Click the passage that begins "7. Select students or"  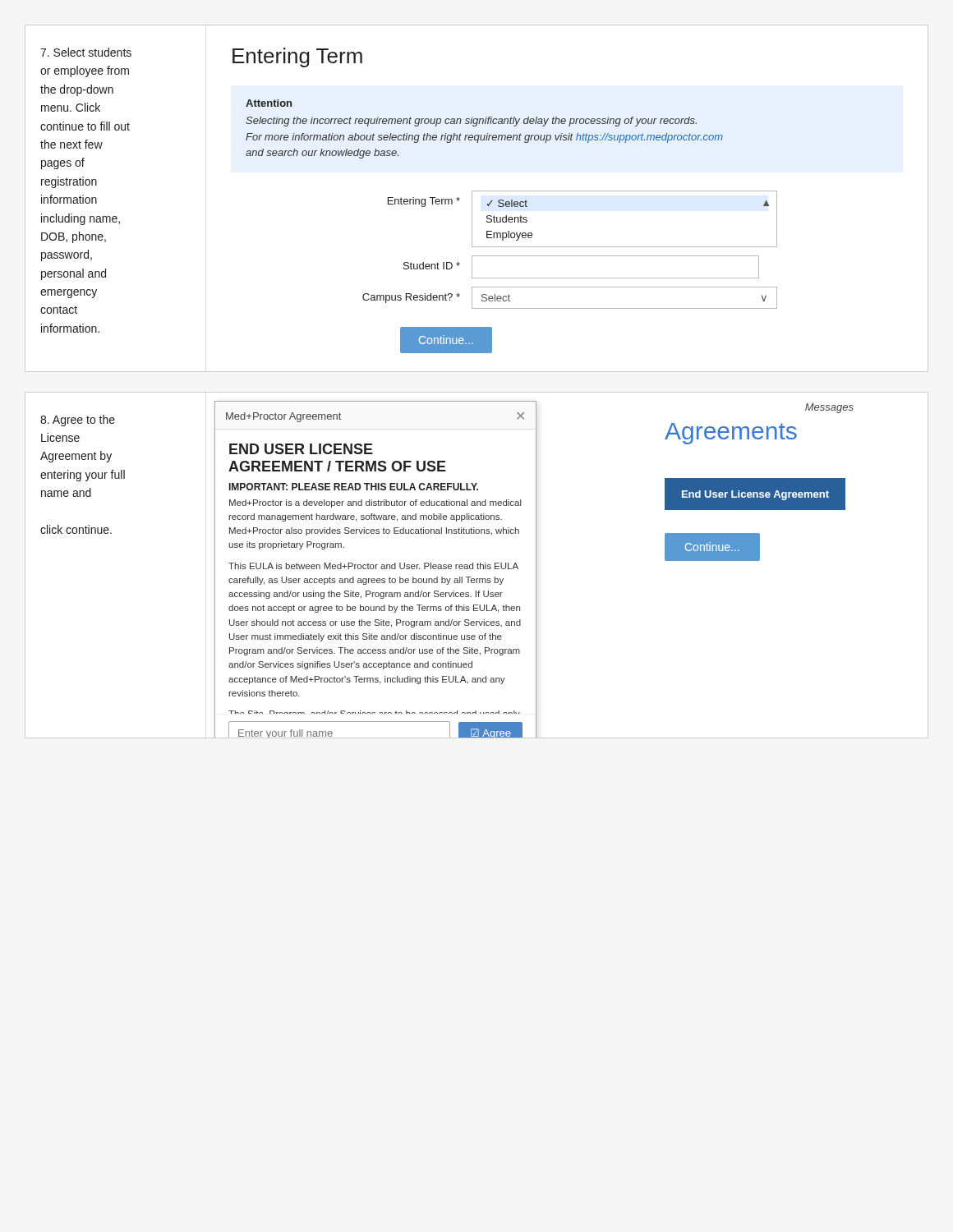(x=86, y=190)
